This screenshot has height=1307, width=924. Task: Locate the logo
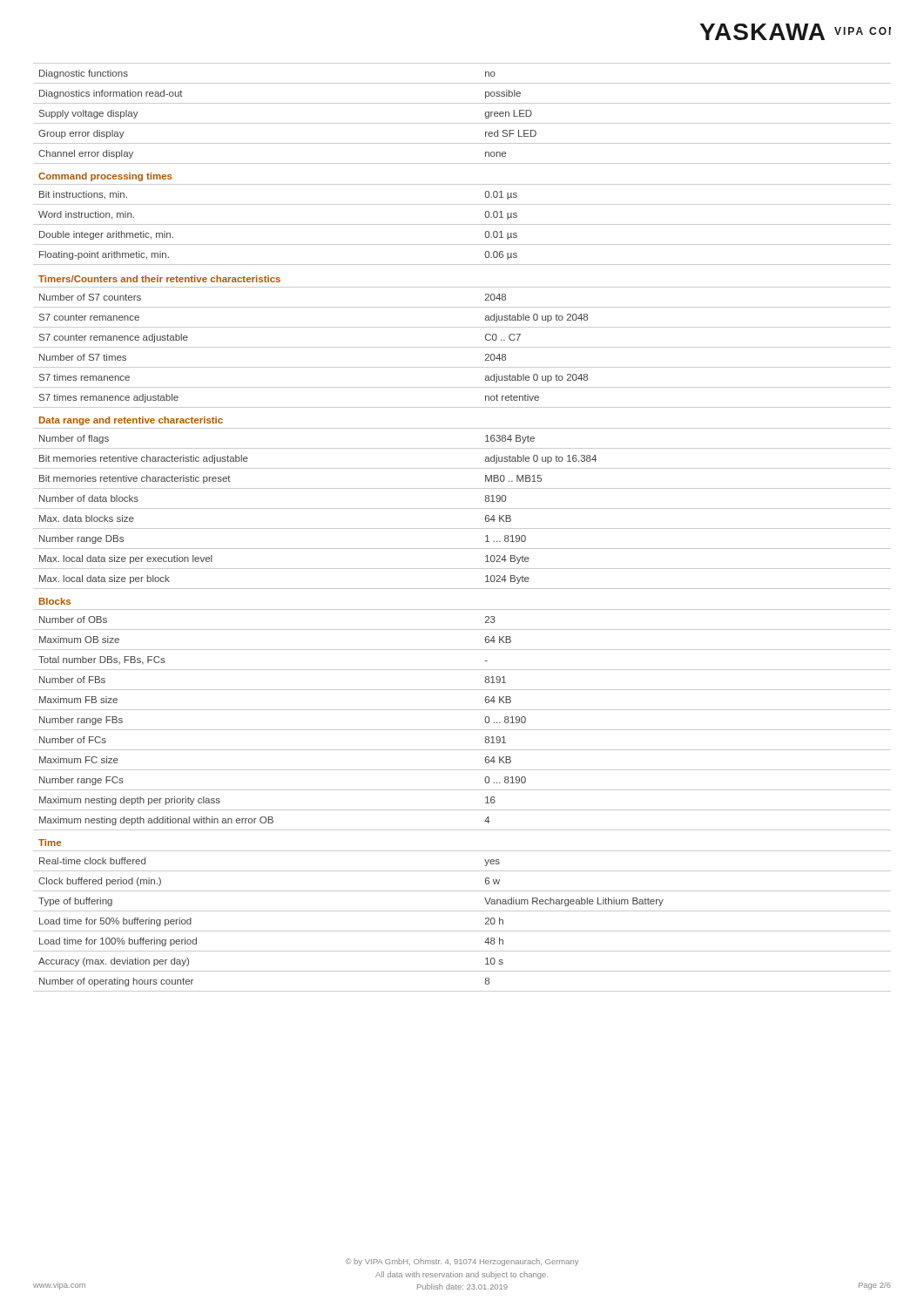coord(795,31)
